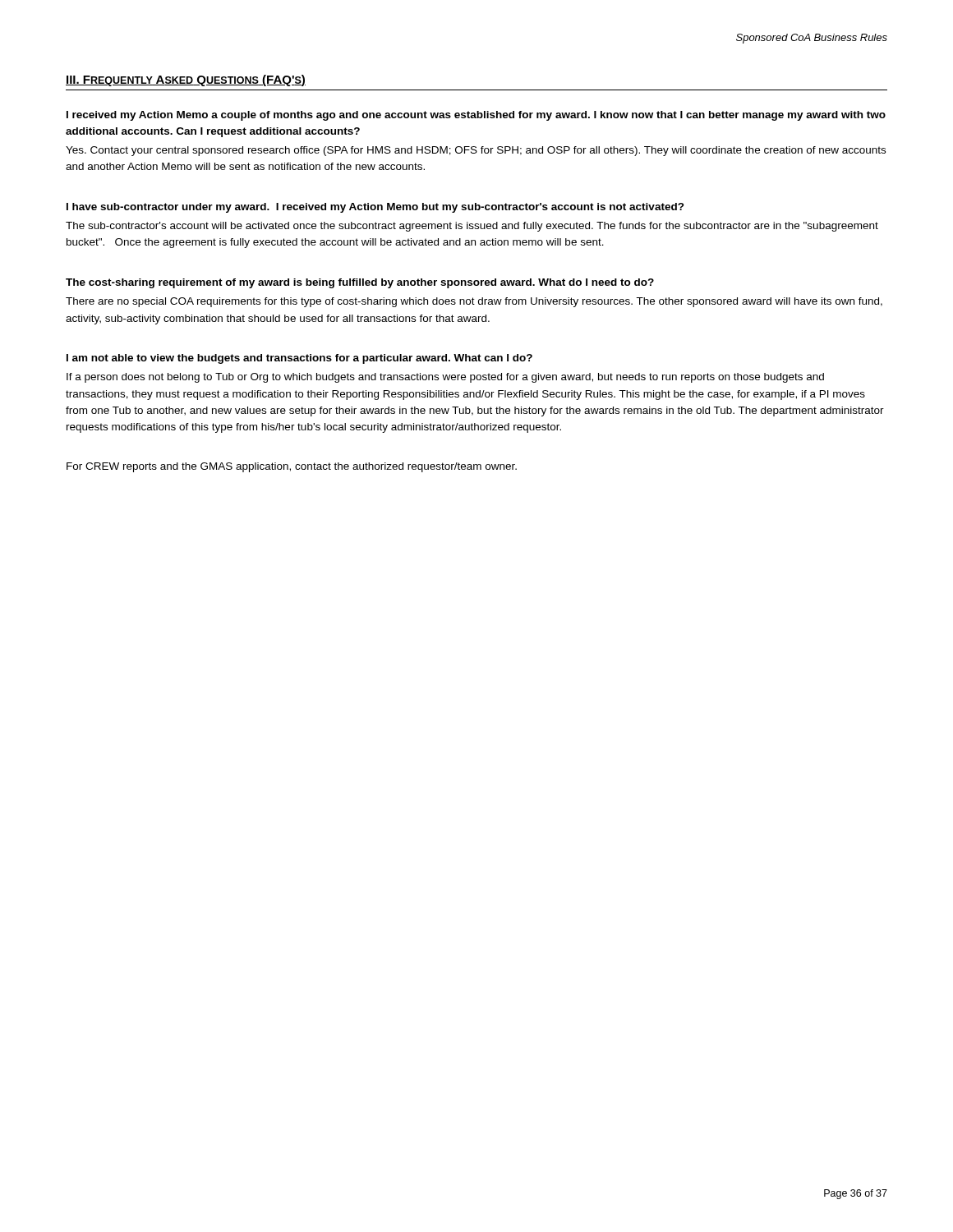
Task: Point to "III. FREQUENTLY ASKED QUESTIONS (FAQ'S)"
Action: [186, 79]
